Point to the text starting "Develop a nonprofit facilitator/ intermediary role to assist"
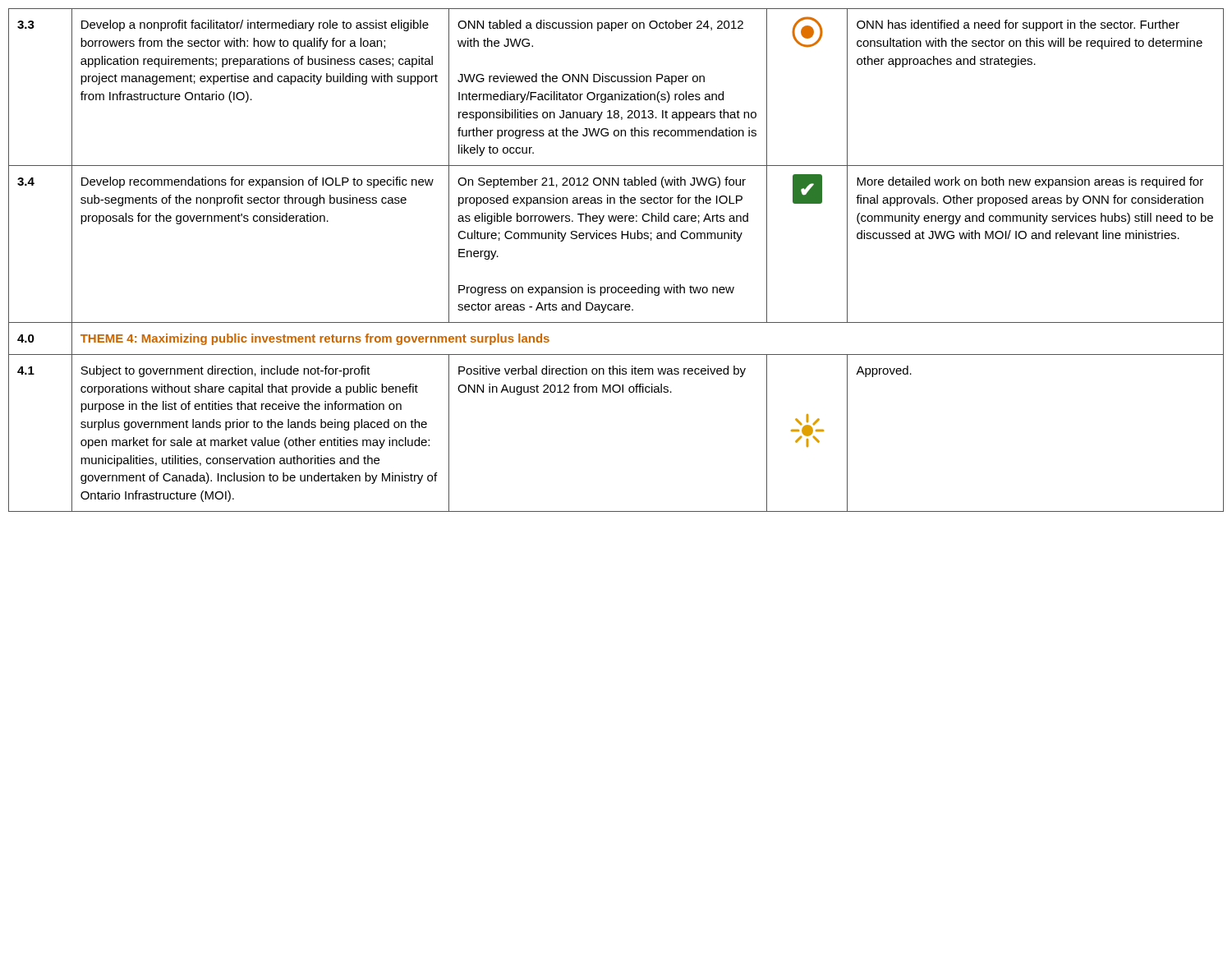The height and width of the screenshot is (953, 1232). (259, 60)
